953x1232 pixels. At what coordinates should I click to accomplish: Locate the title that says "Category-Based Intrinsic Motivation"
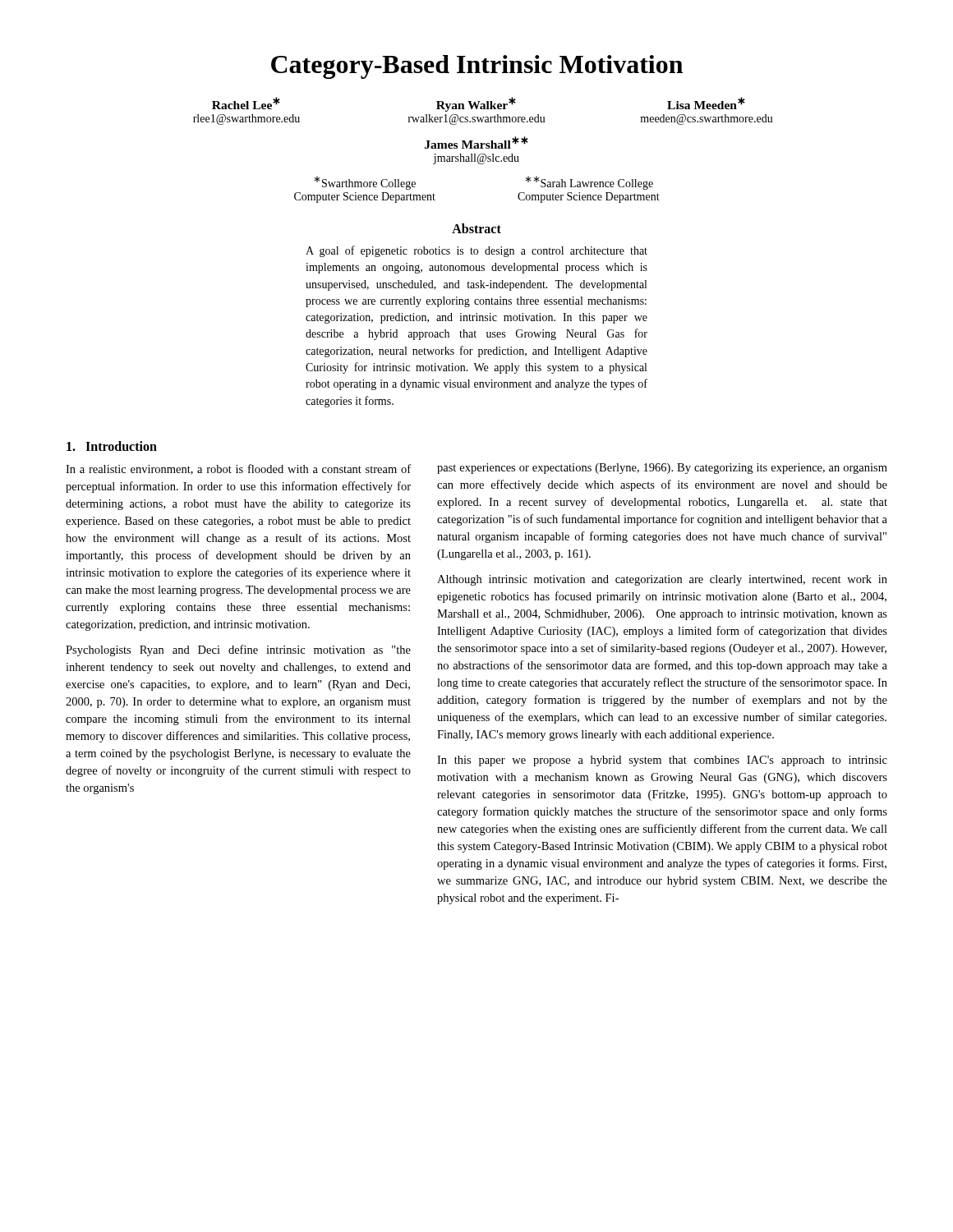[476, 64]
